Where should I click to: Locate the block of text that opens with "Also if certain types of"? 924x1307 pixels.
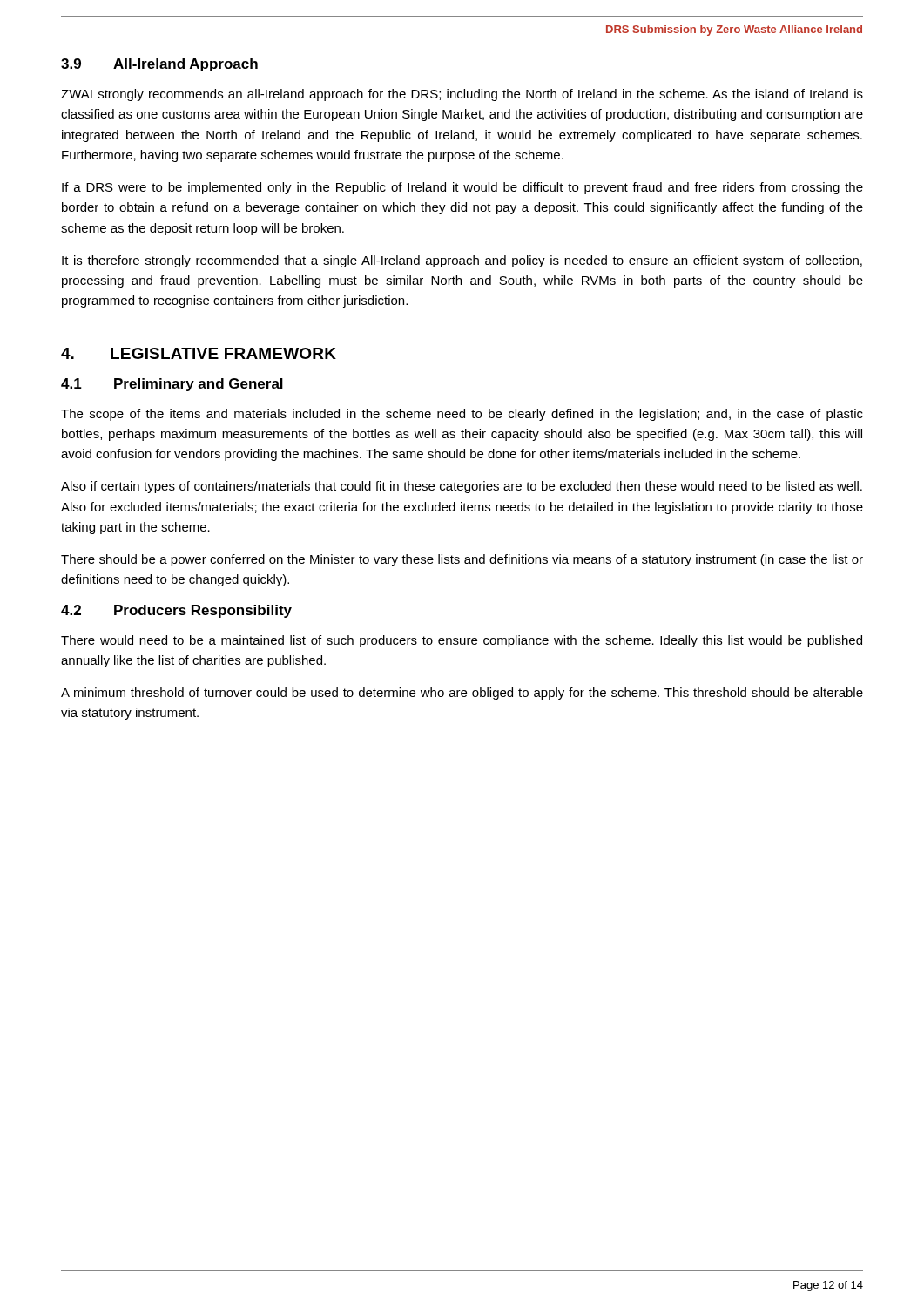click(x=462, y=506)
